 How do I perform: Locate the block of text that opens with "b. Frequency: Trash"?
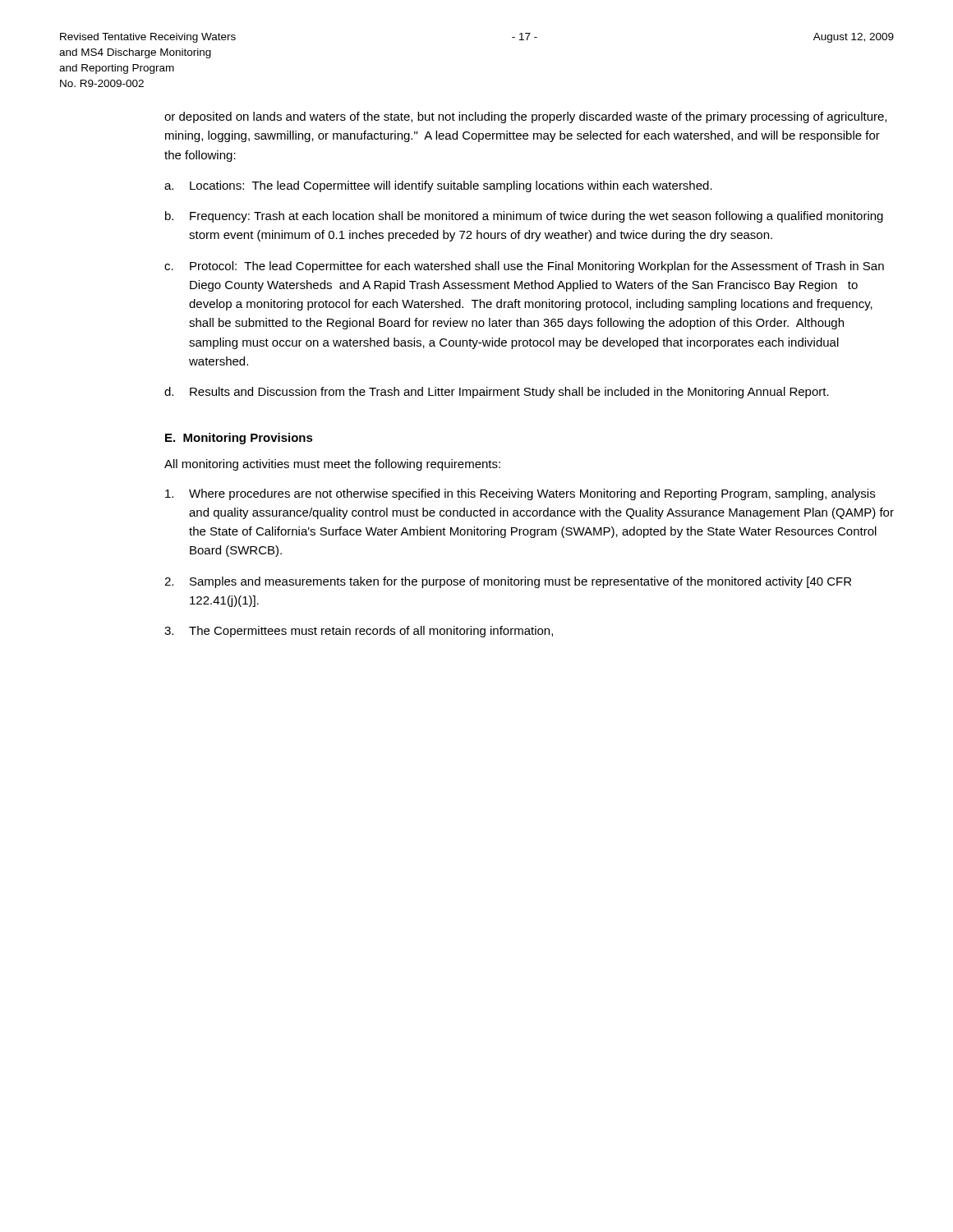pos(529,225)
